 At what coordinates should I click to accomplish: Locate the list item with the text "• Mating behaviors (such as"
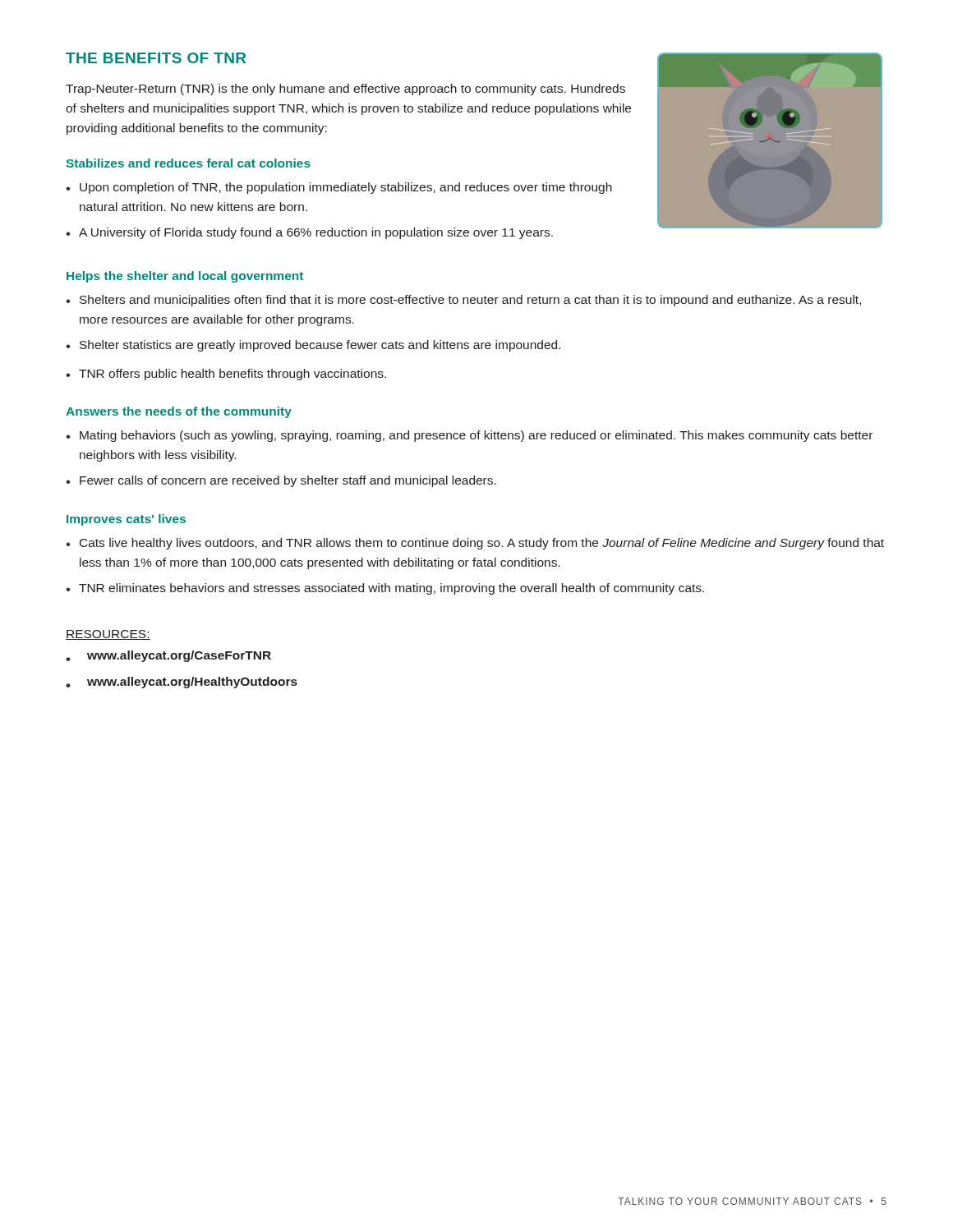pos(476,445)
